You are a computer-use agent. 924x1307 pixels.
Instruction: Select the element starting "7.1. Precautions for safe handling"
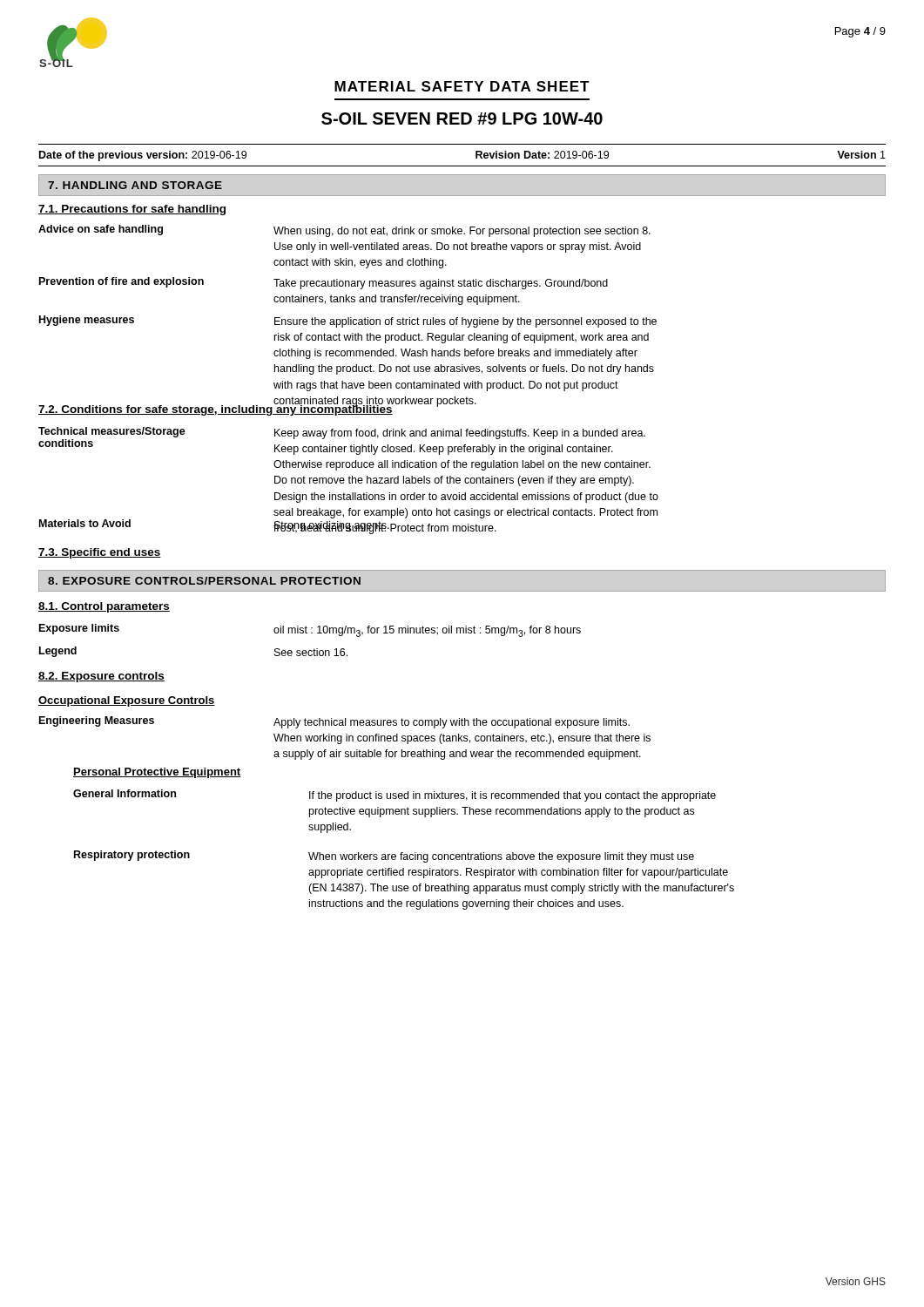132,209
